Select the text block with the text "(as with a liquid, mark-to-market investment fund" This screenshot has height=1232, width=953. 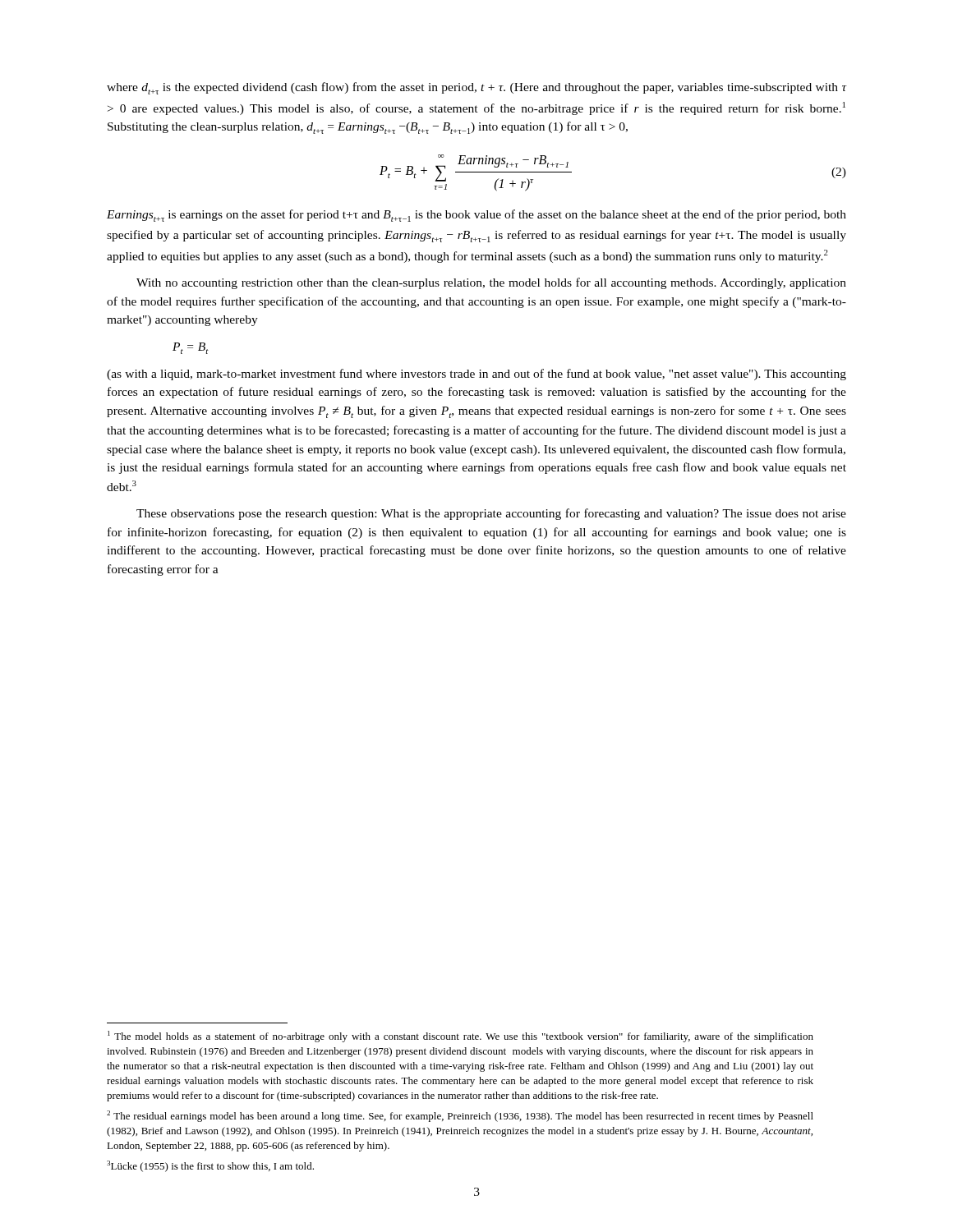coord(476,471)
